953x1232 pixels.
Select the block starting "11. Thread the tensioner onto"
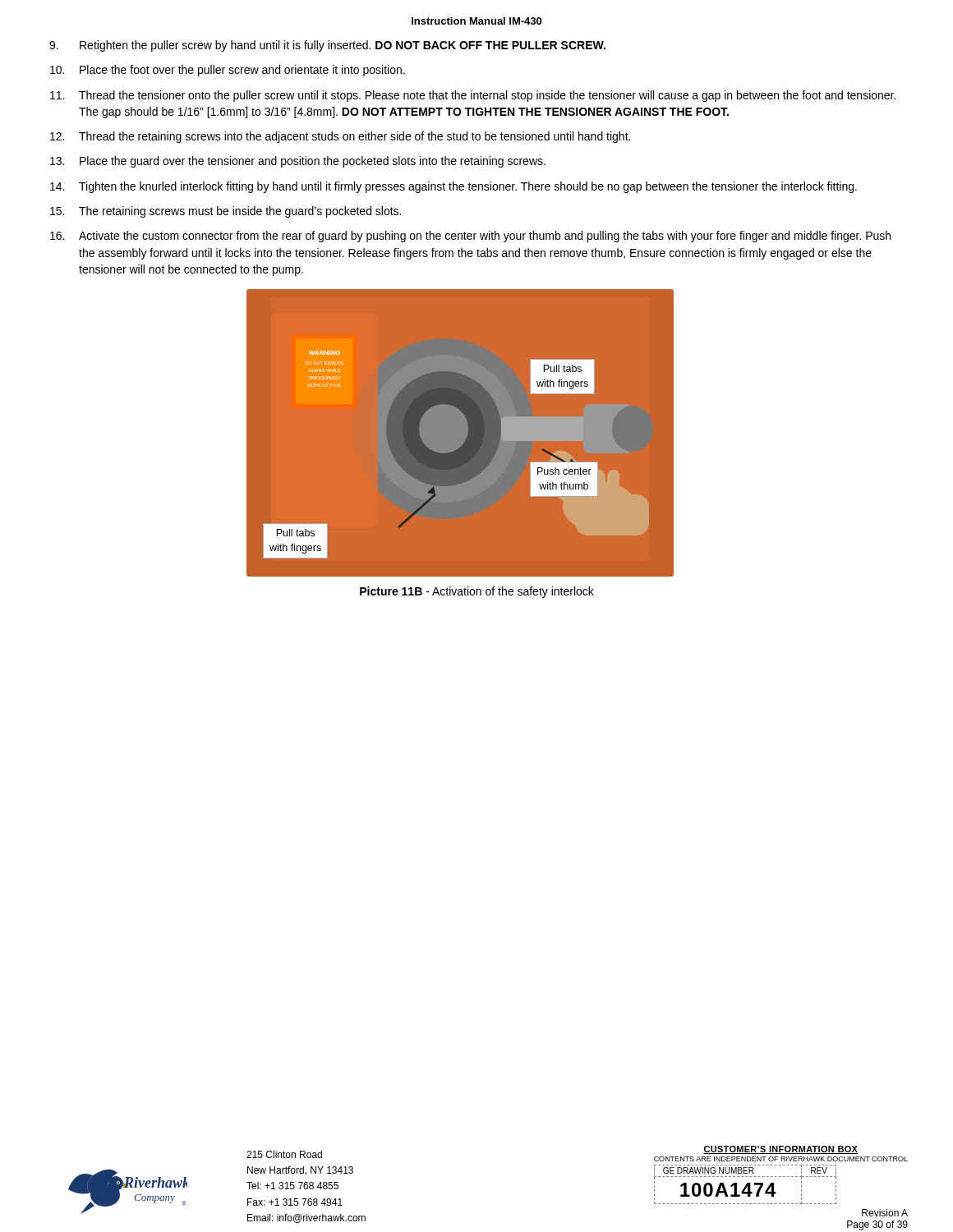pos(476,103)
